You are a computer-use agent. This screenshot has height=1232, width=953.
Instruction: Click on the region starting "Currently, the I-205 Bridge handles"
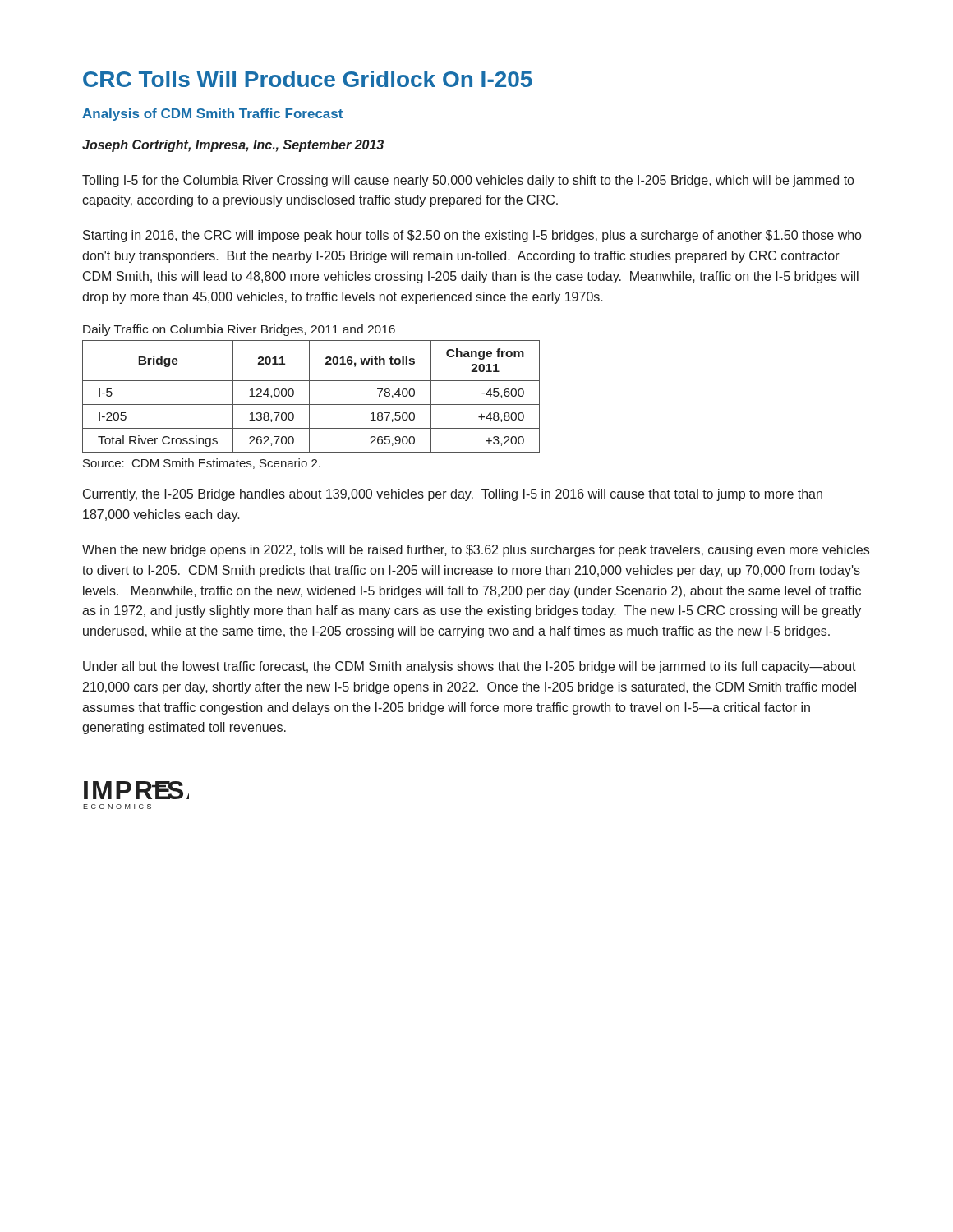[x=453, y=505]
